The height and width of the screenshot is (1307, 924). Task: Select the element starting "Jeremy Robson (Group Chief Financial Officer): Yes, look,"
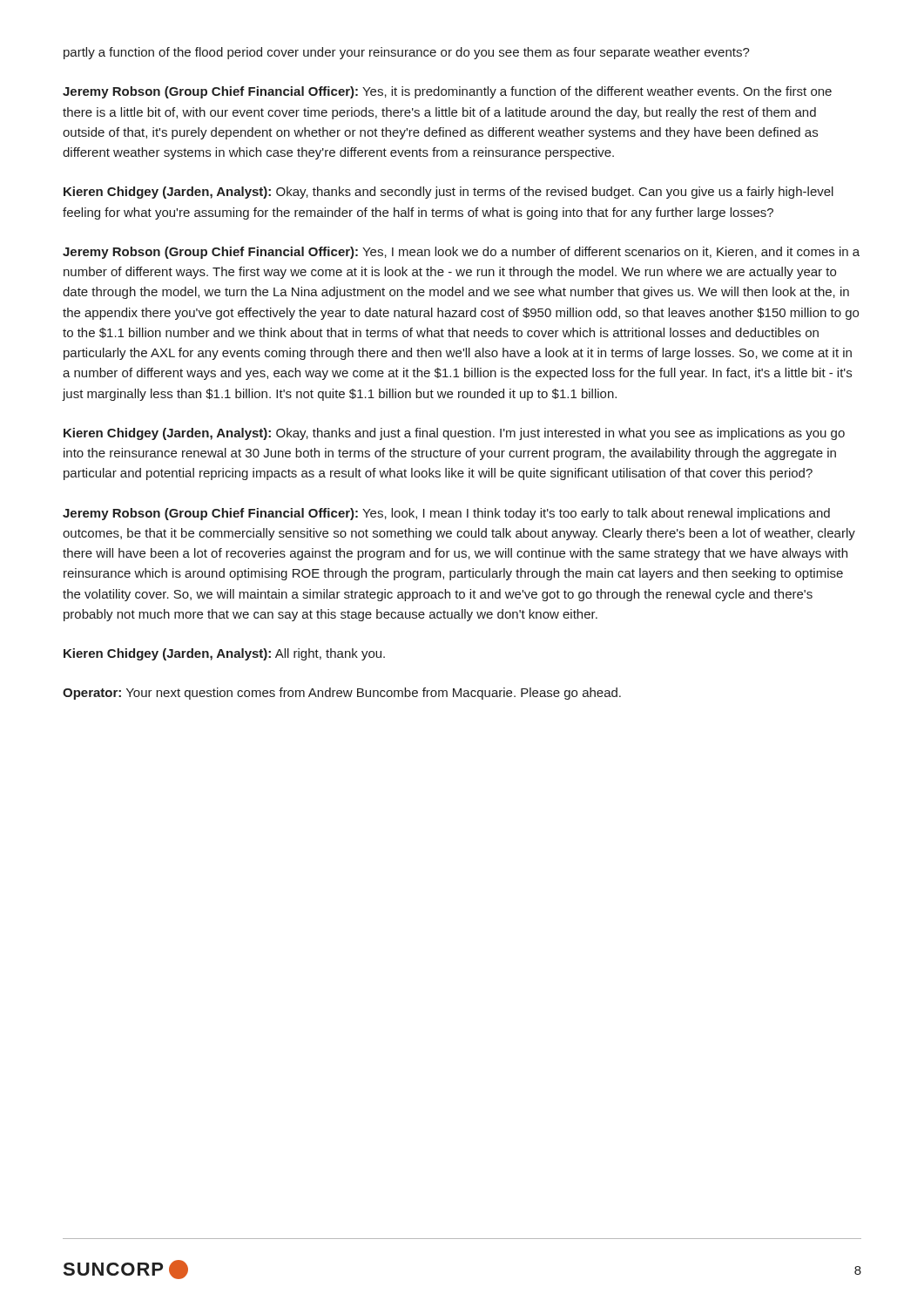click(x=459, y=563)
